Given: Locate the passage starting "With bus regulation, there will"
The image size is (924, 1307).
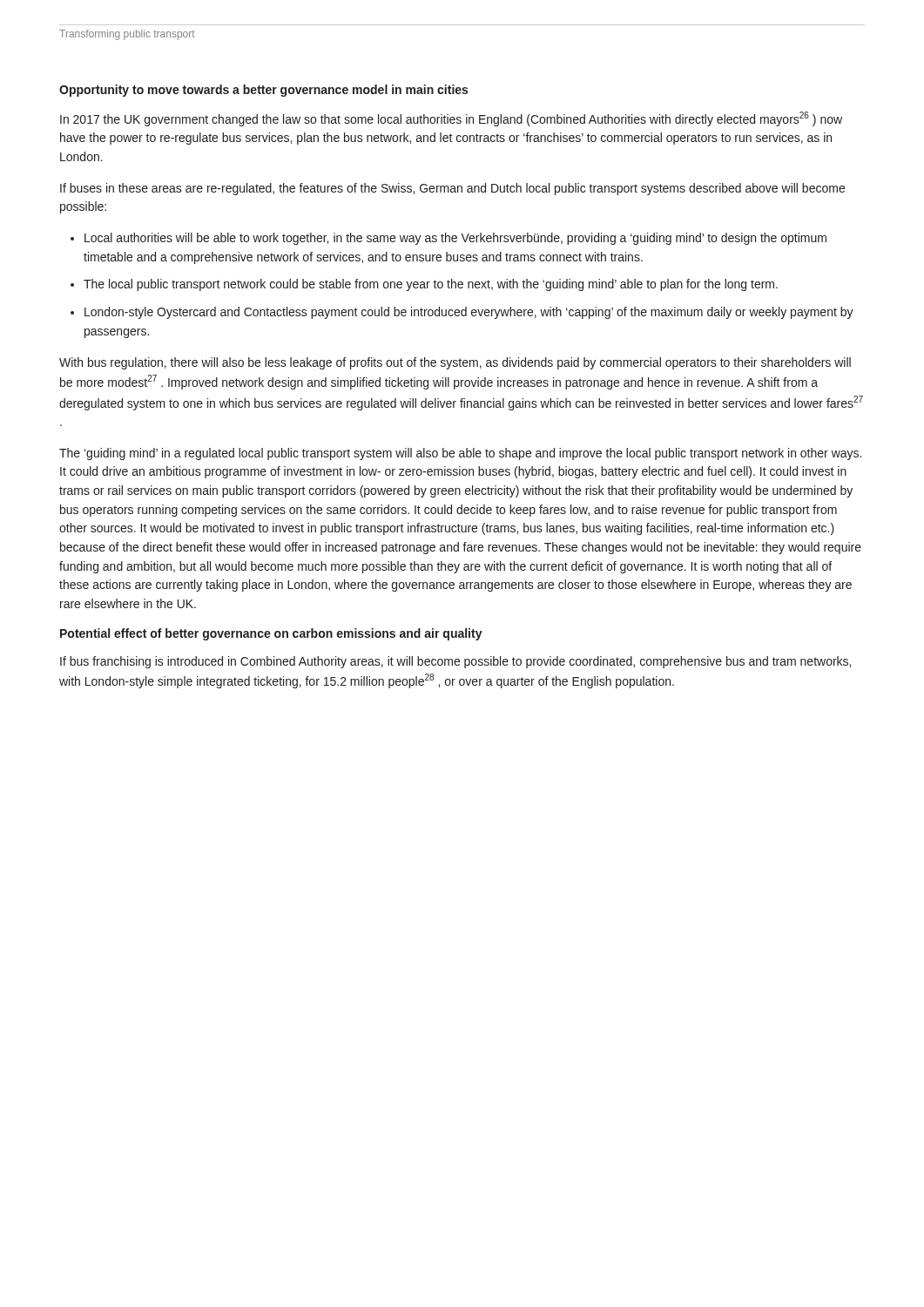Looking at the screenshot, I should coord(461,392).
